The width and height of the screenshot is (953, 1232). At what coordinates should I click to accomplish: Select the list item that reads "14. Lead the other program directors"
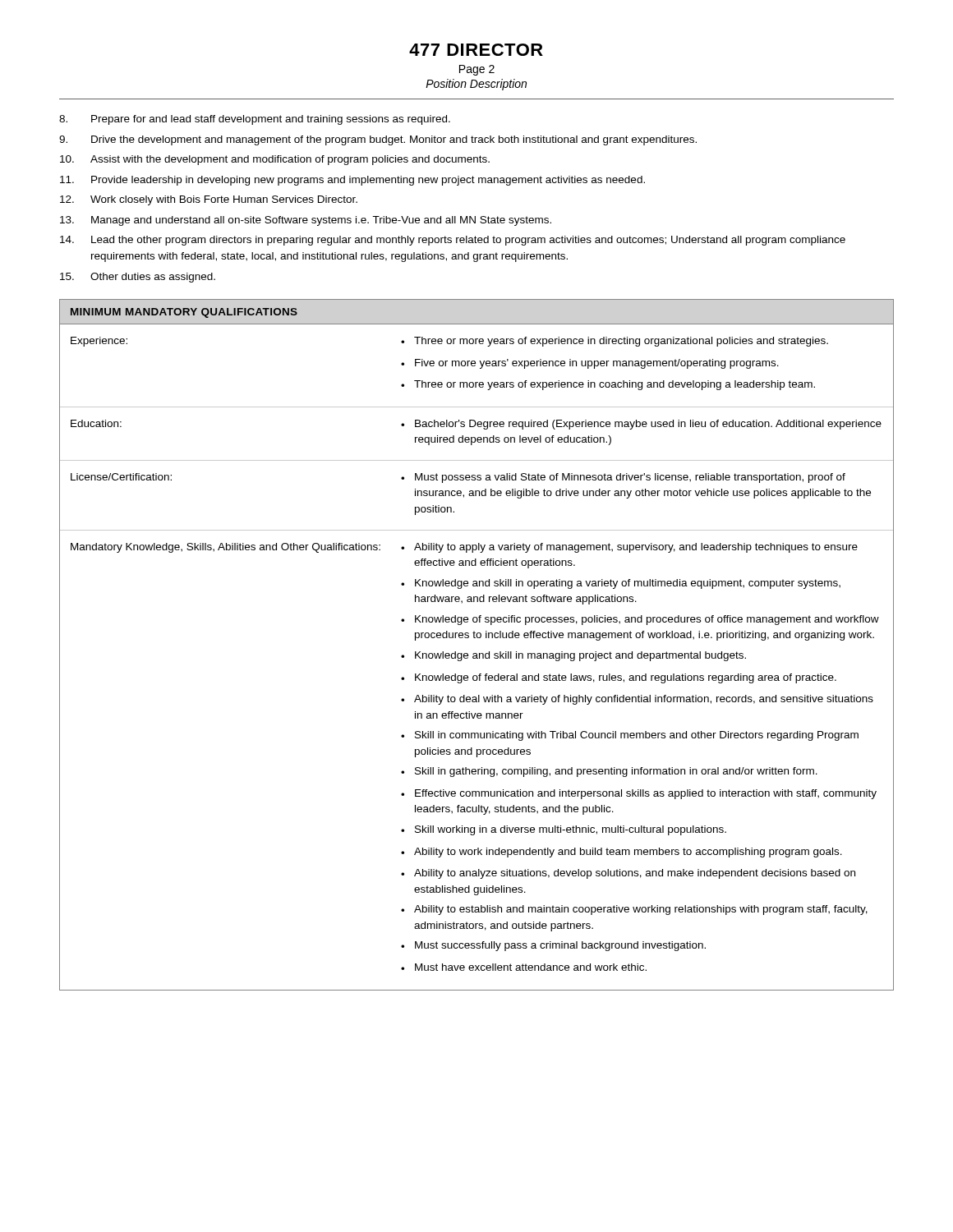(x=476, y=248)
